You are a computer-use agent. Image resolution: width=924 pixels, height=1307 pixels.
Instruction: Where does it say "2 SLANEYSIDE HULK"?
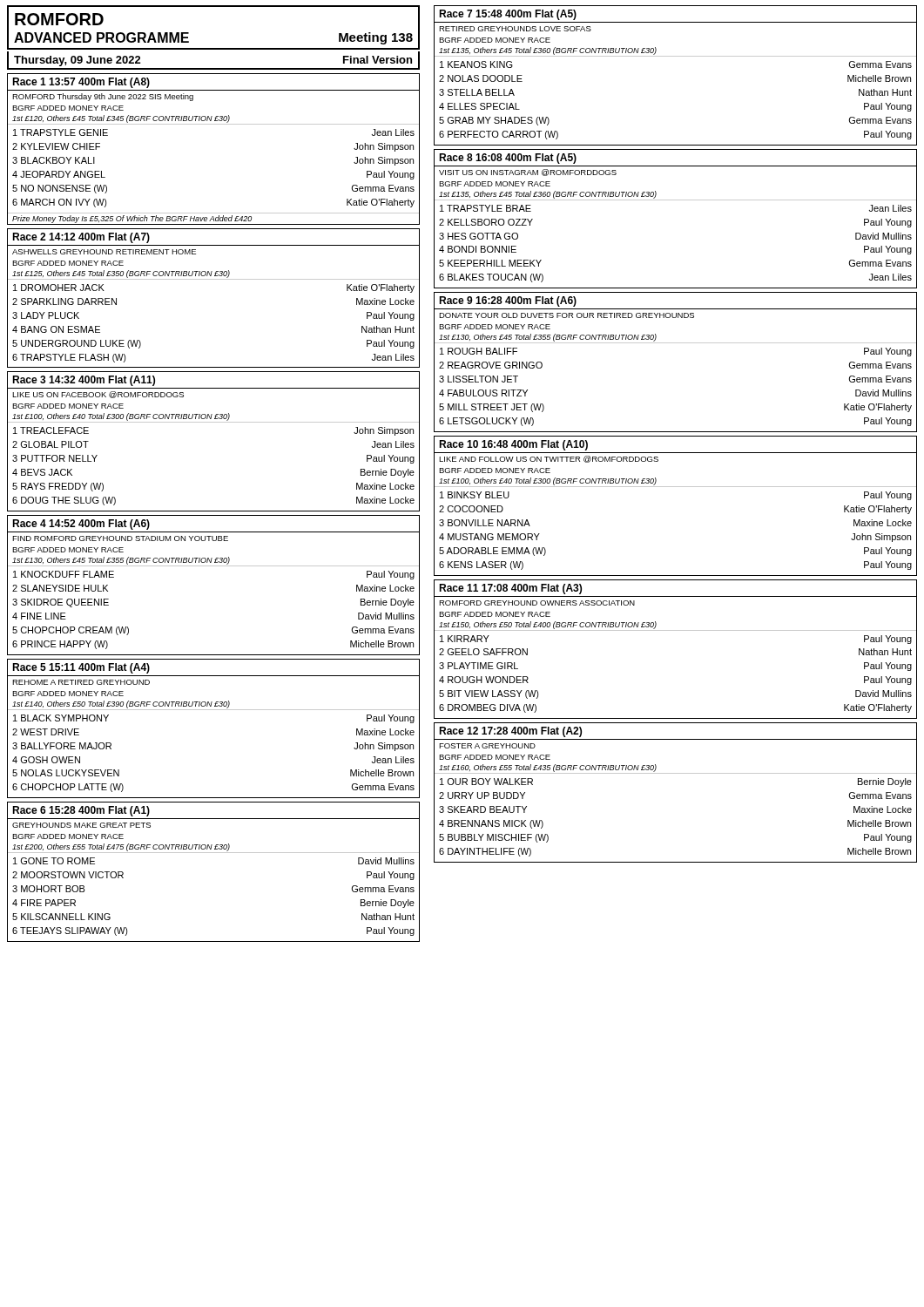[60, 588]
